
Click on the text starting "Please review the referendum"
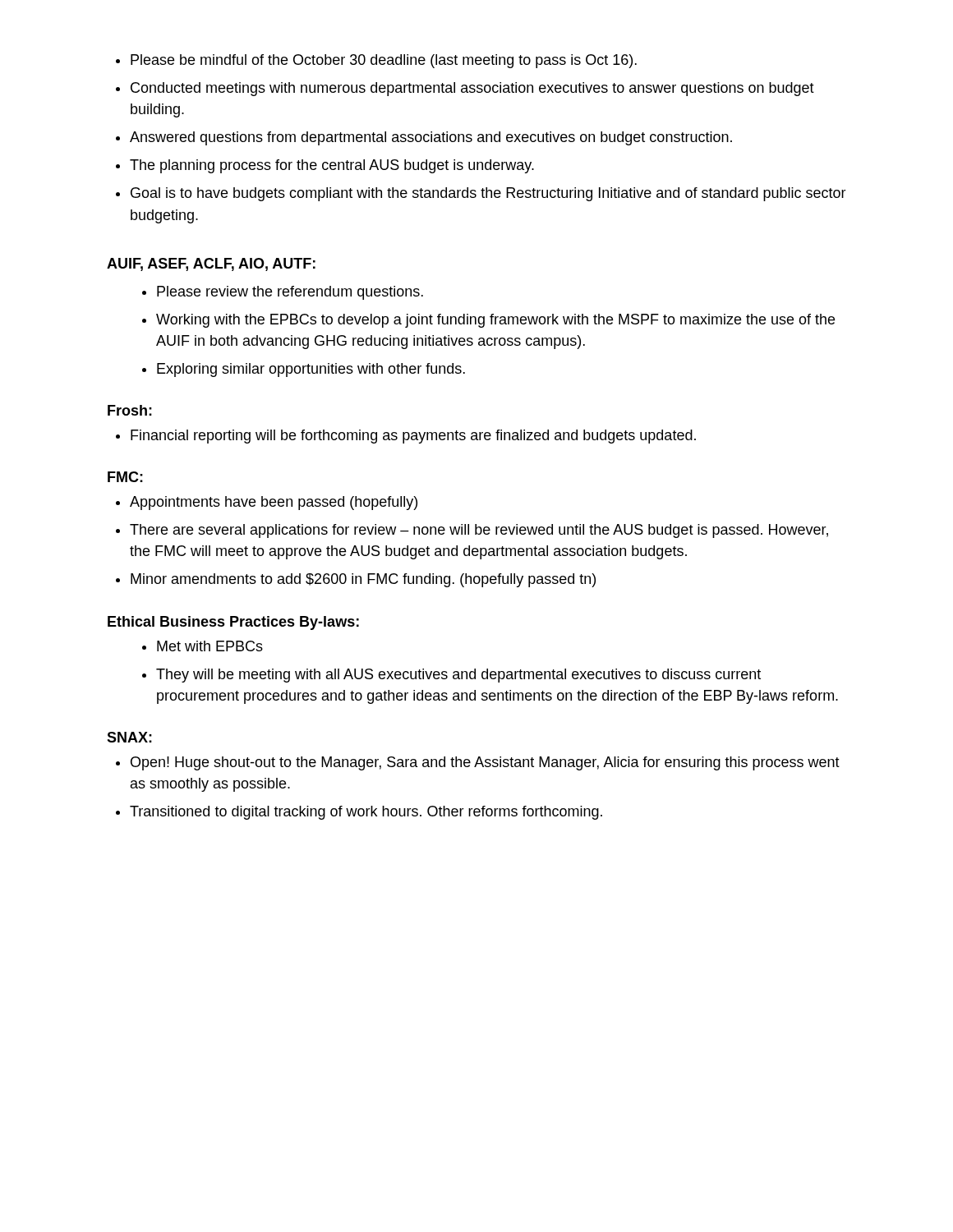(476, 330)
